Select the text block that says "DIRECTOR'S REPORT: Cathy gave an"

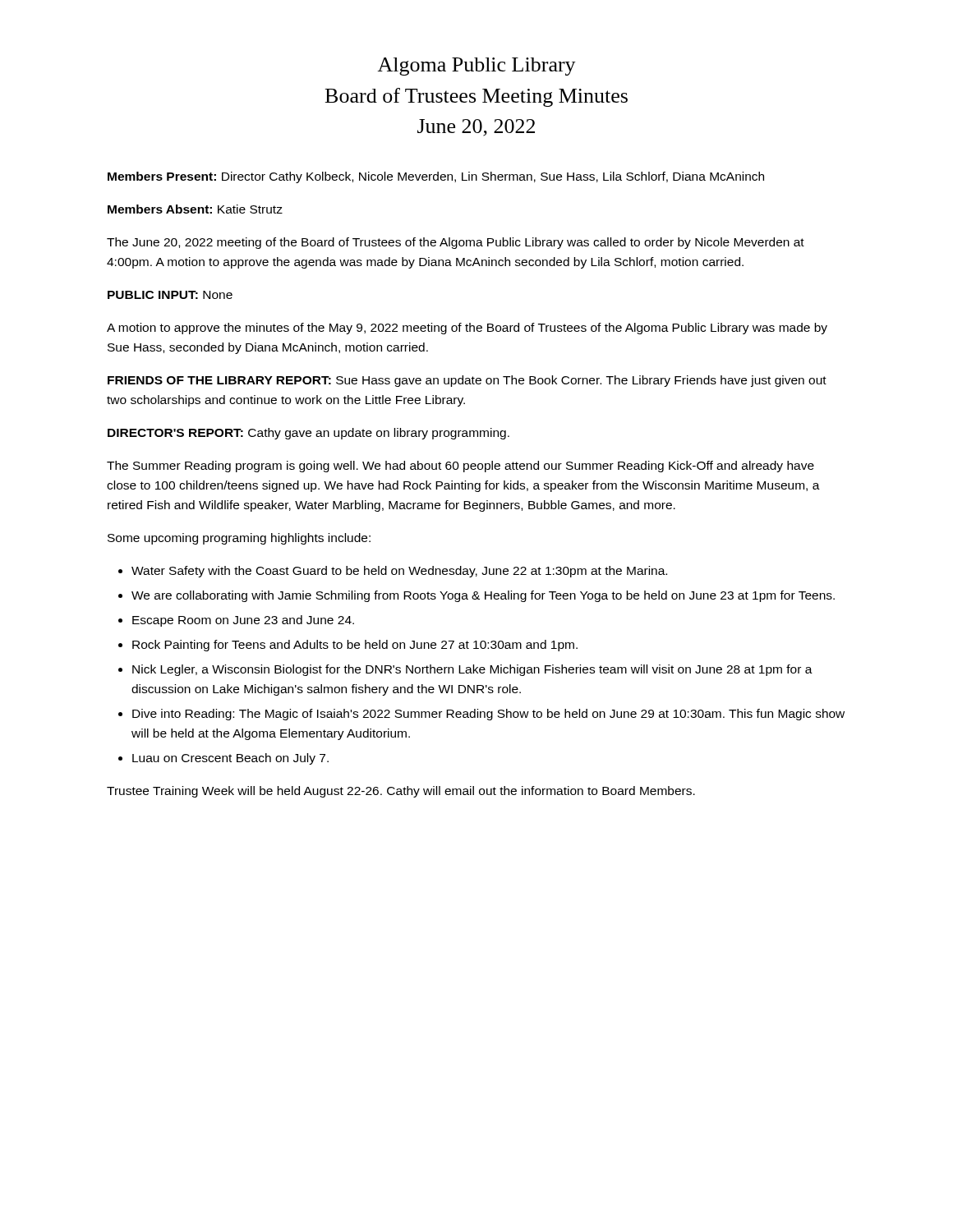click(x=308, y=433)
